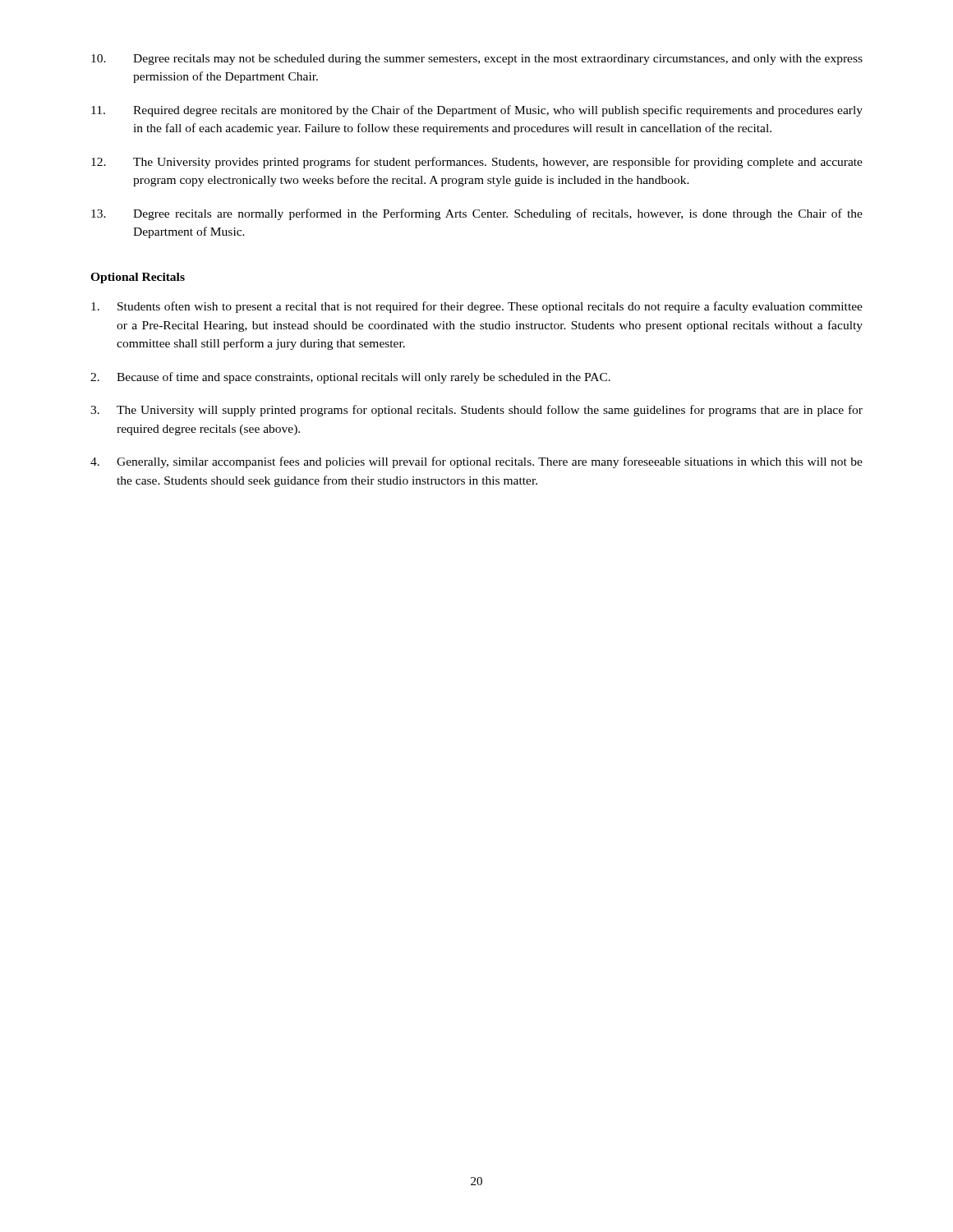The width and height of the screenshot is (953, 1232).
Task: Point to the block beginning "11. Required degree recitals"
Action: pyautogui.click(x=476, y=119)
